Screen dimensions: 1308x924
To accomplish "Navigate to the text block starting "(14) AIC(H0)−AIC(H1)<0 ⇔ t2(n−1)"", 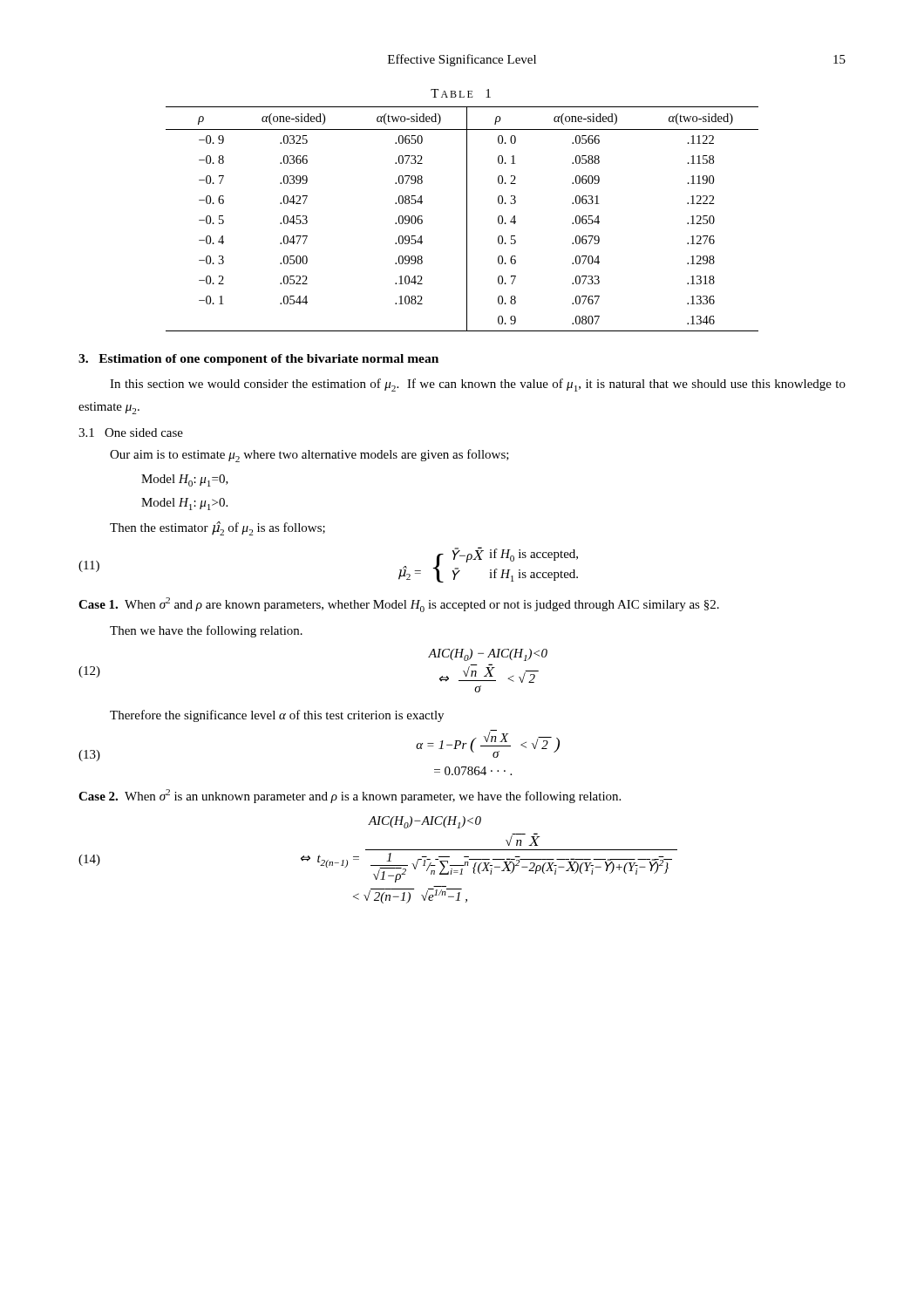I will [462, 859].
